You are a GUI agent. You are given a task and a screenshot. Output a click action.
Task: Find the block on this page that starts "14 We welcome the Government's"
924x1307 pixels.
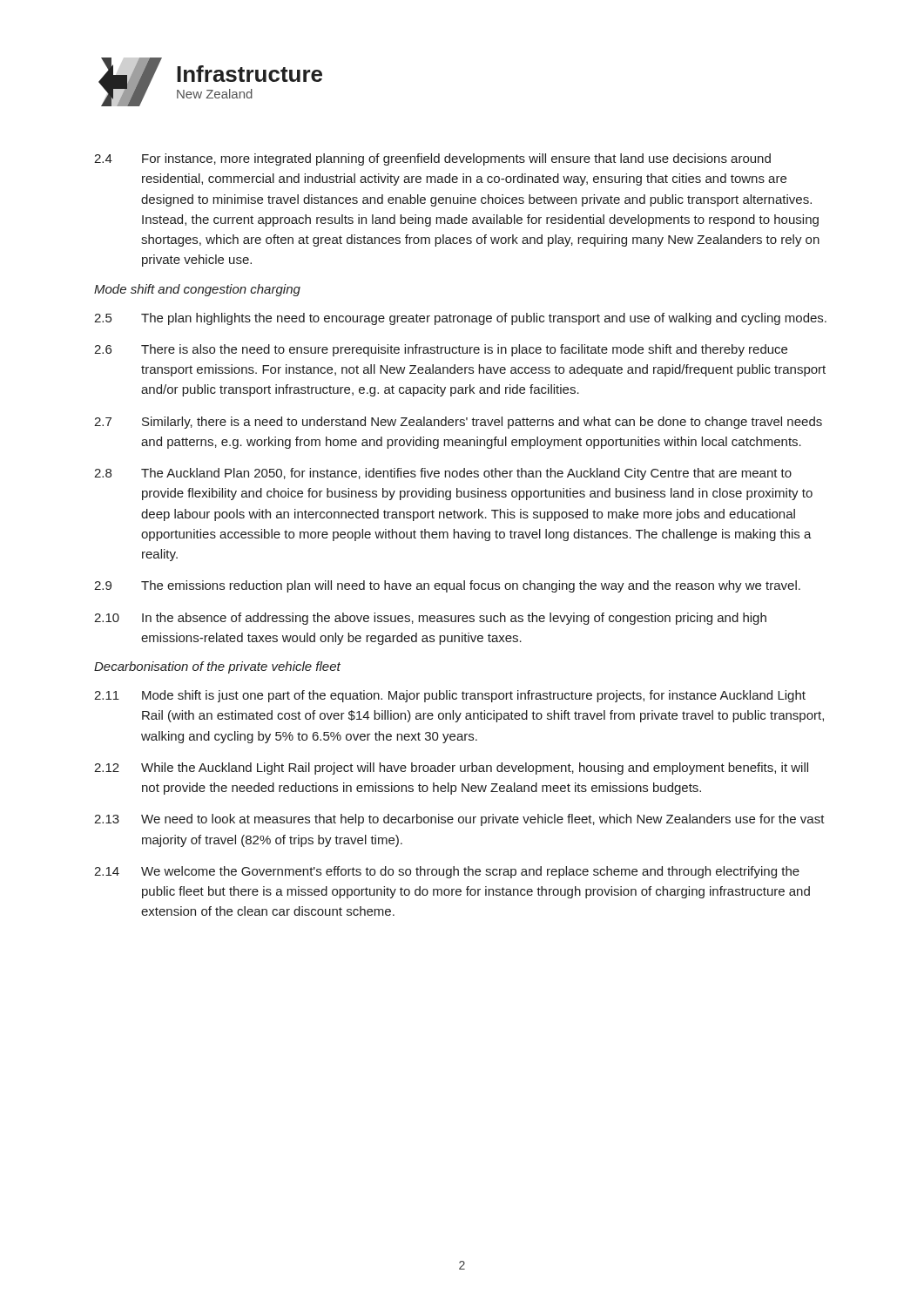coord(462,891)
